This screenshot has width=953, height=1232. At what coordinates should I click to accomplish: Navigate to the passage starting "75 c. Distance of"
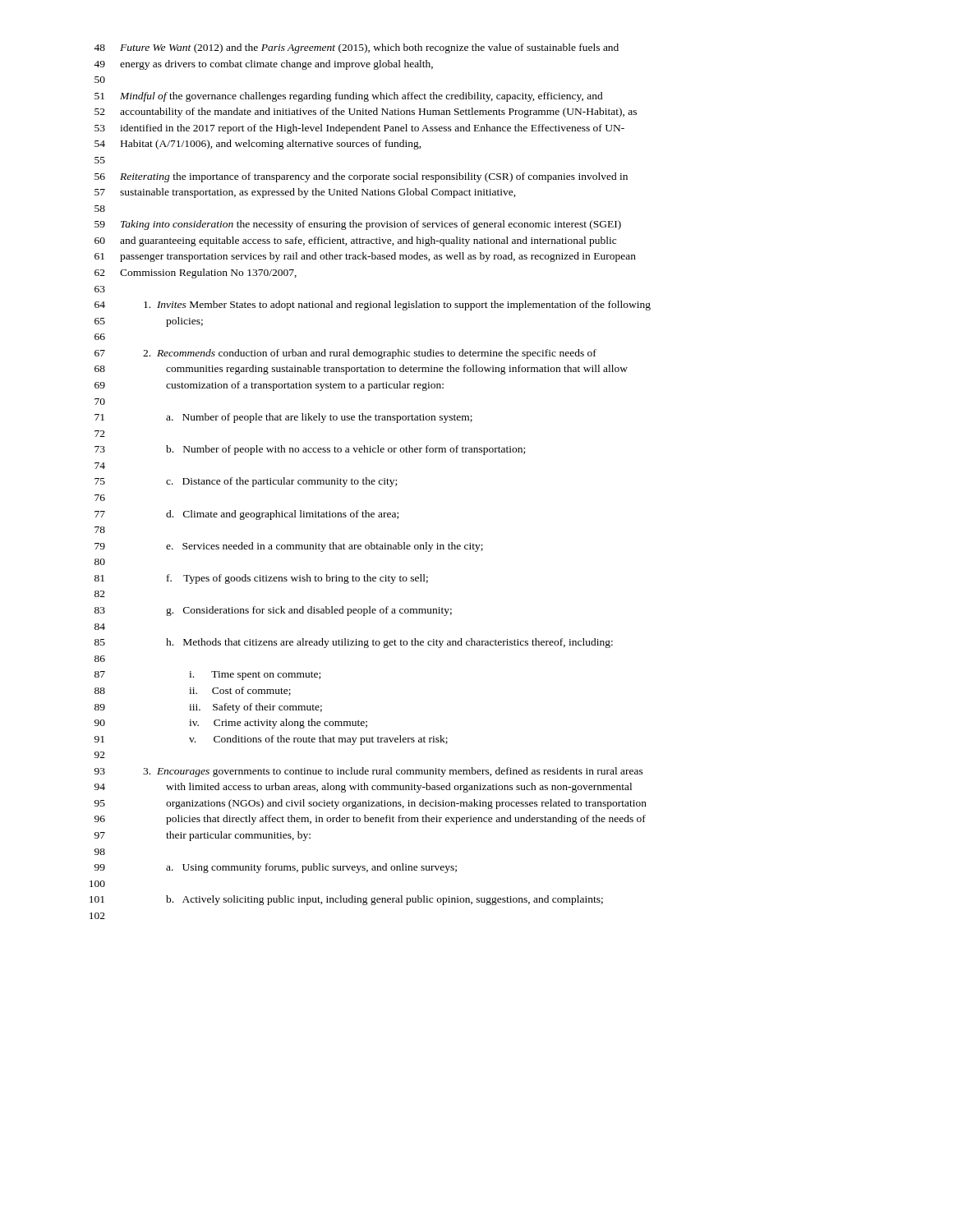(x=246, y=482)
